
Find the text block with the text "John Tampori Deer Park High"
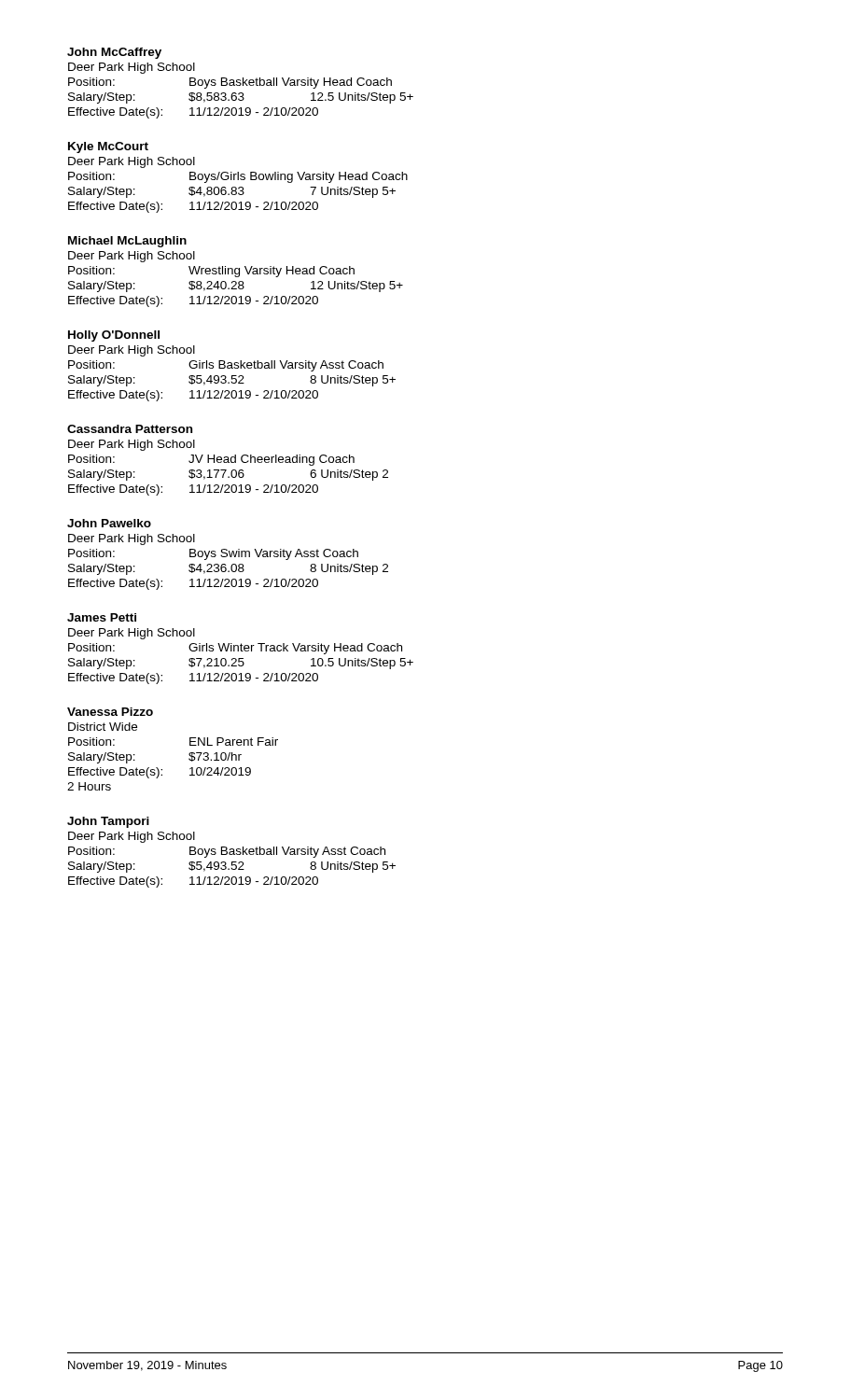click(x=108, y=822)
